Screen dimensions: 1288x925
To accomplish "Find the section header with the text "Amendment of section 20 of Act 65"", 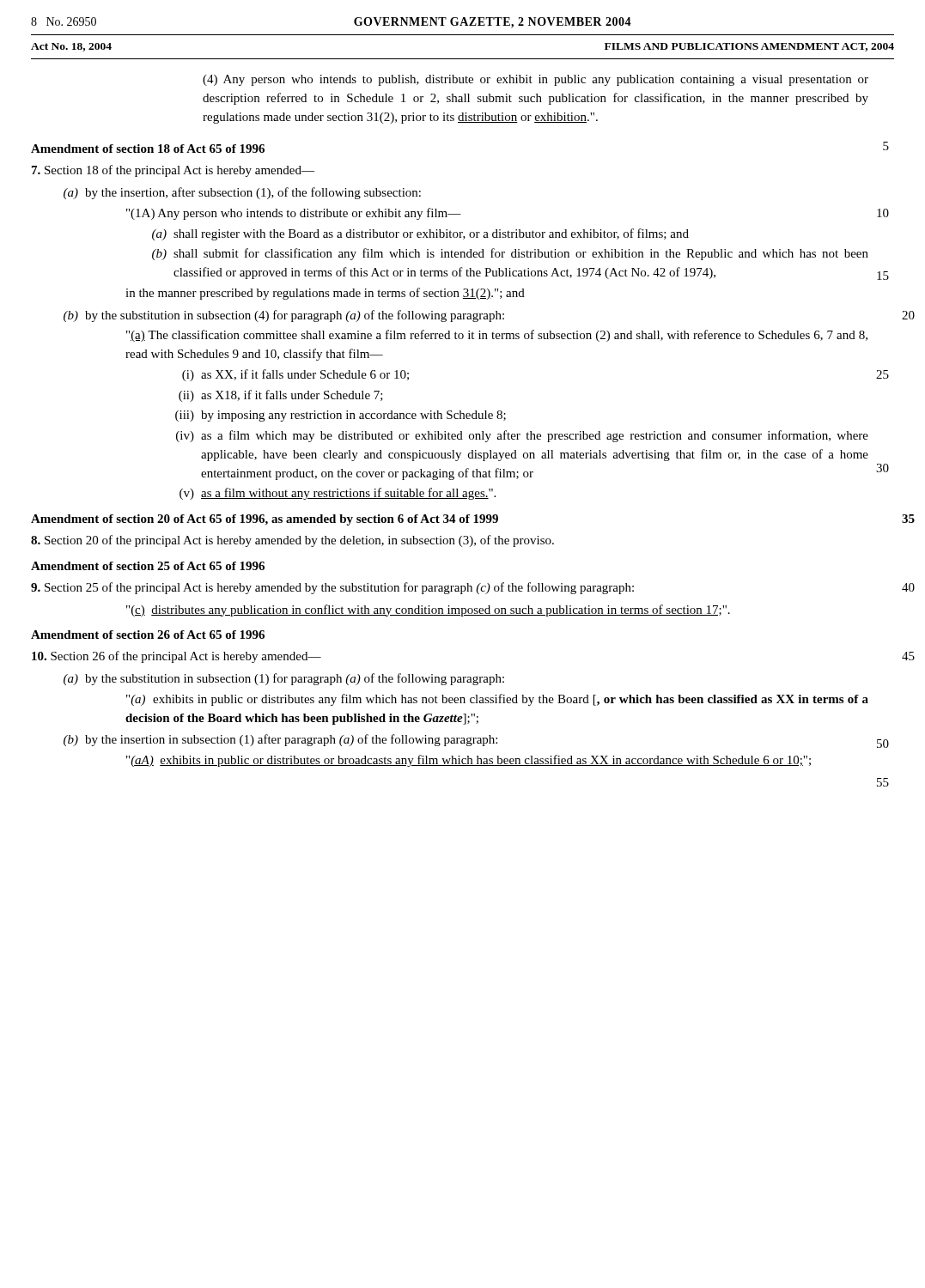I will point(462,519).
